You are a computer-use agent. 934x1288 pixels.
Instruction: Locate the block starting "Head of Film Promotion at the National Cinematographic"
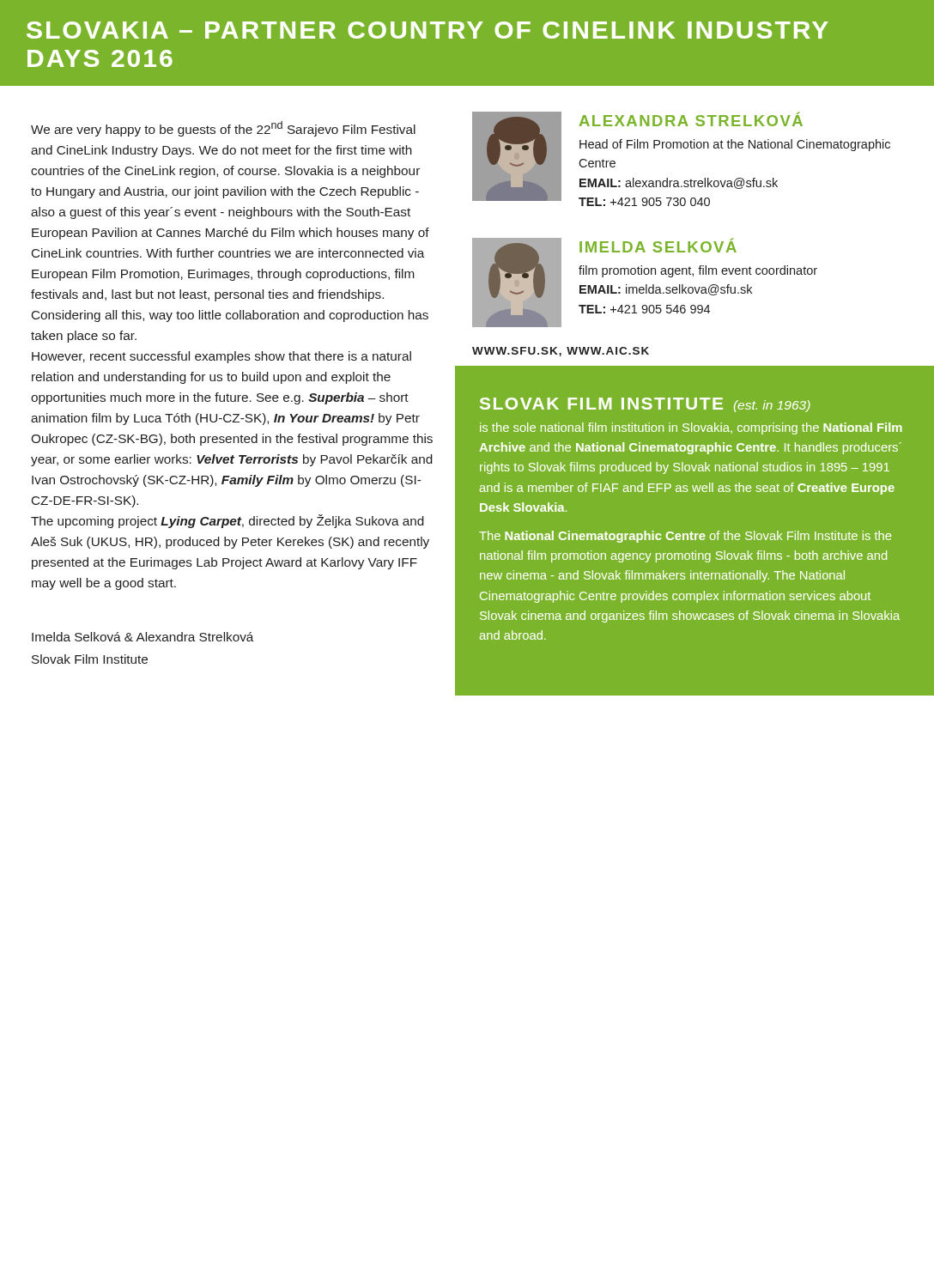click(735, 173)
